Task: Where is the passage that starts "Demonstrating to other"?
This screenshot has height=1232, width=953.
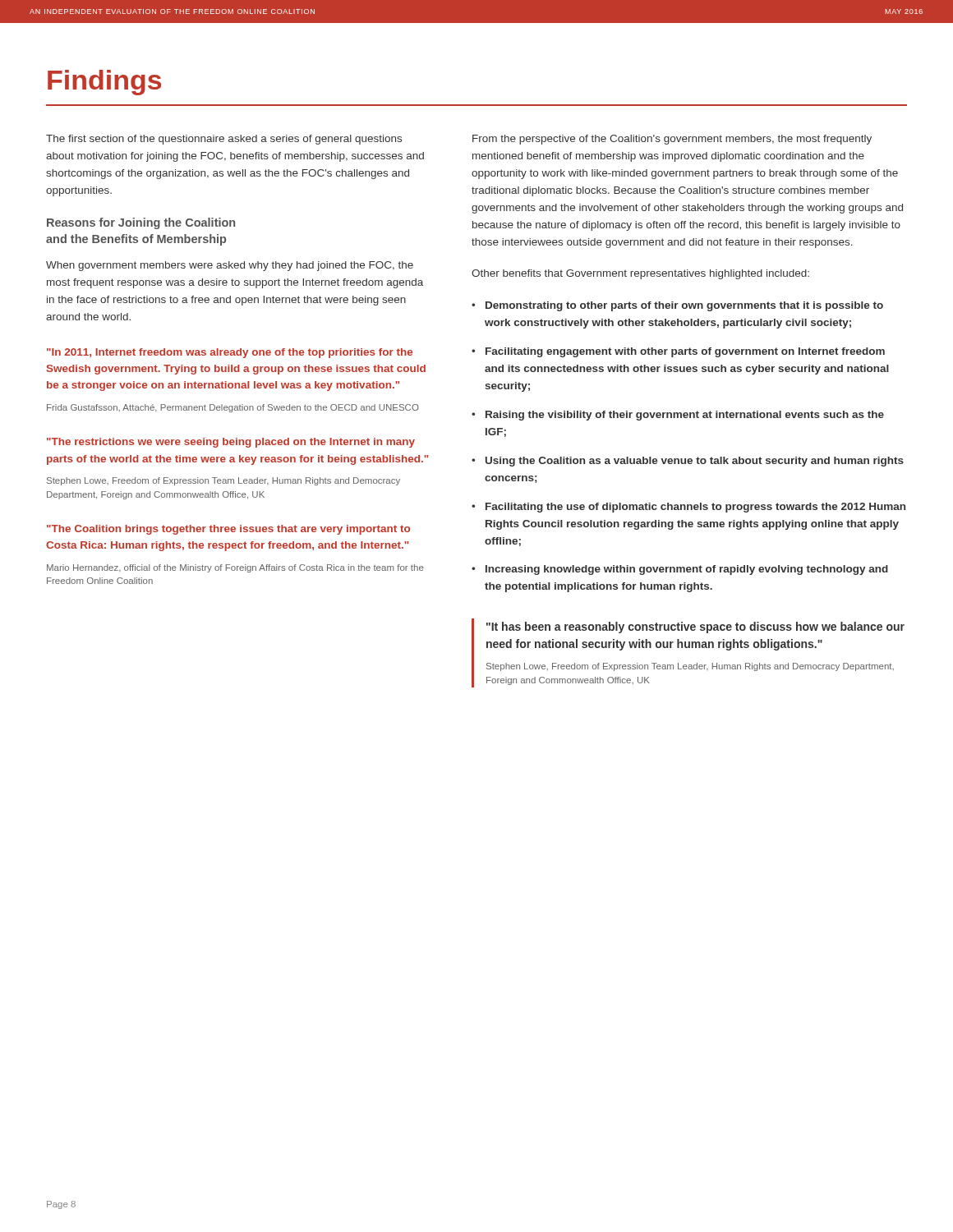Action: click(x=684, y=314)
